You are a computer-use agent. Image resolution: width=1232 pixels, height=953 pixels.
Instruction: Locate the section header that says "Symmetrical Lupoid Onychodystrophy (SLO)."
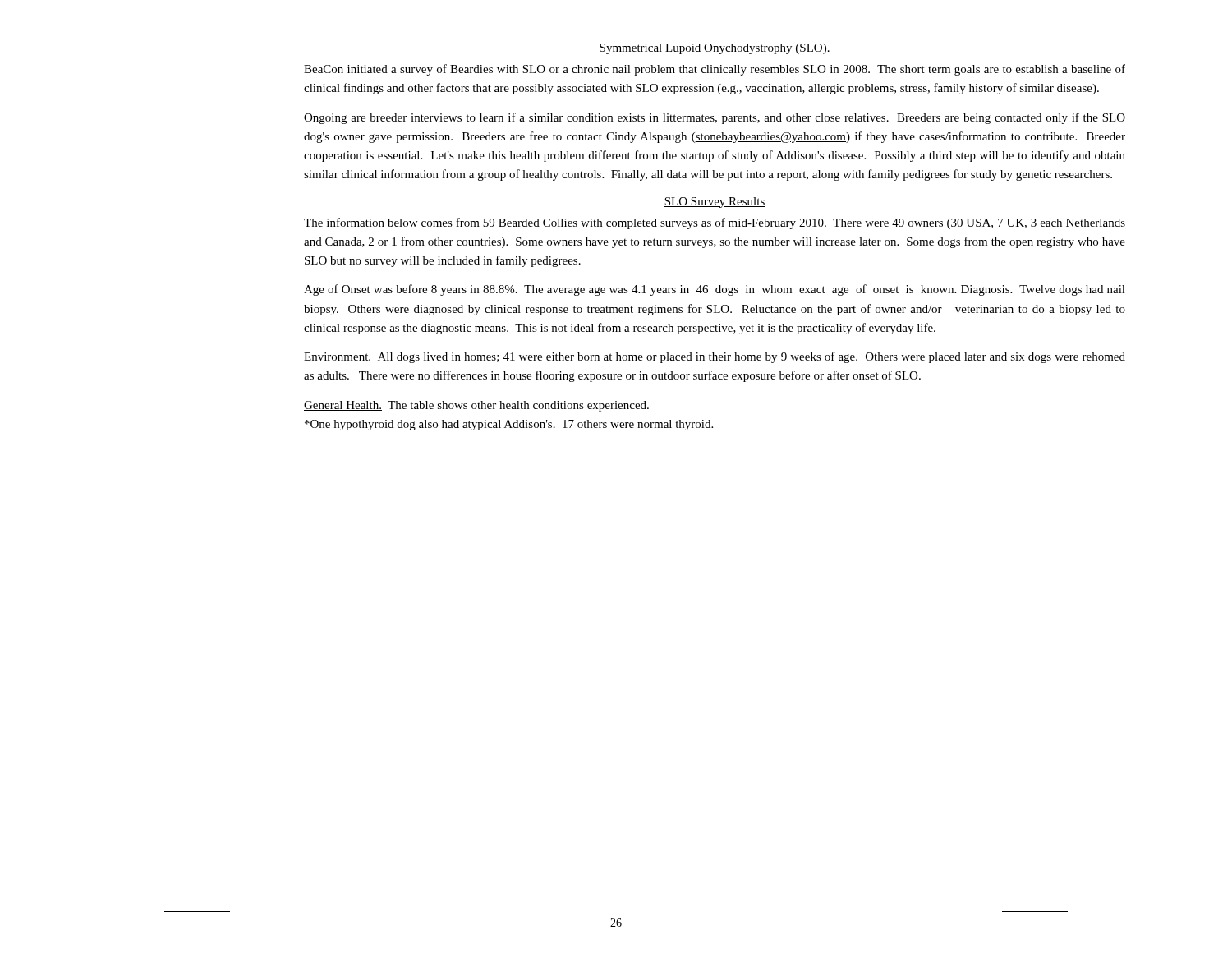715,48
